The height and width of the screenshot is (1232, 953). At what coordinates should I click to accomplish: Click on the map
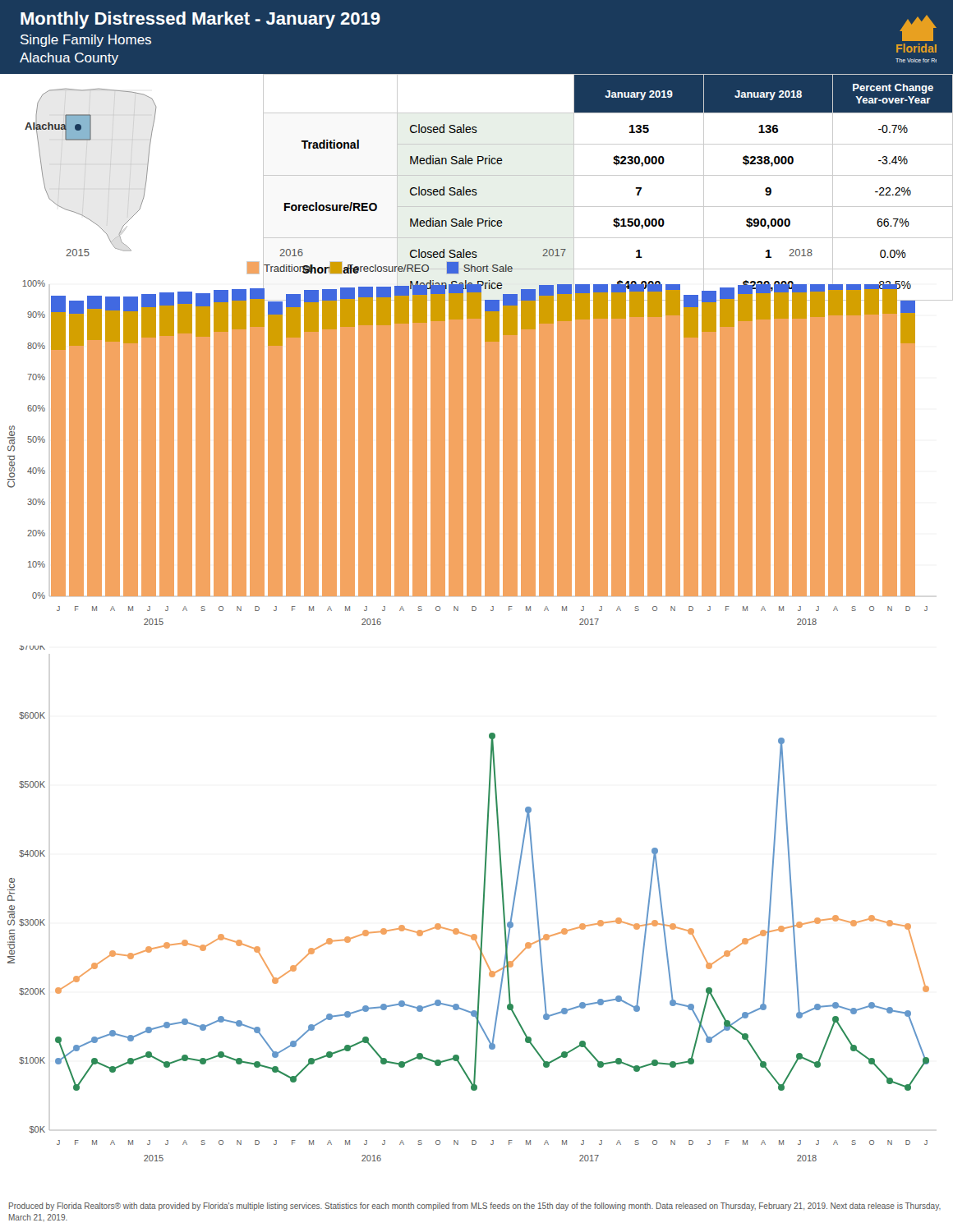[131, 164]
